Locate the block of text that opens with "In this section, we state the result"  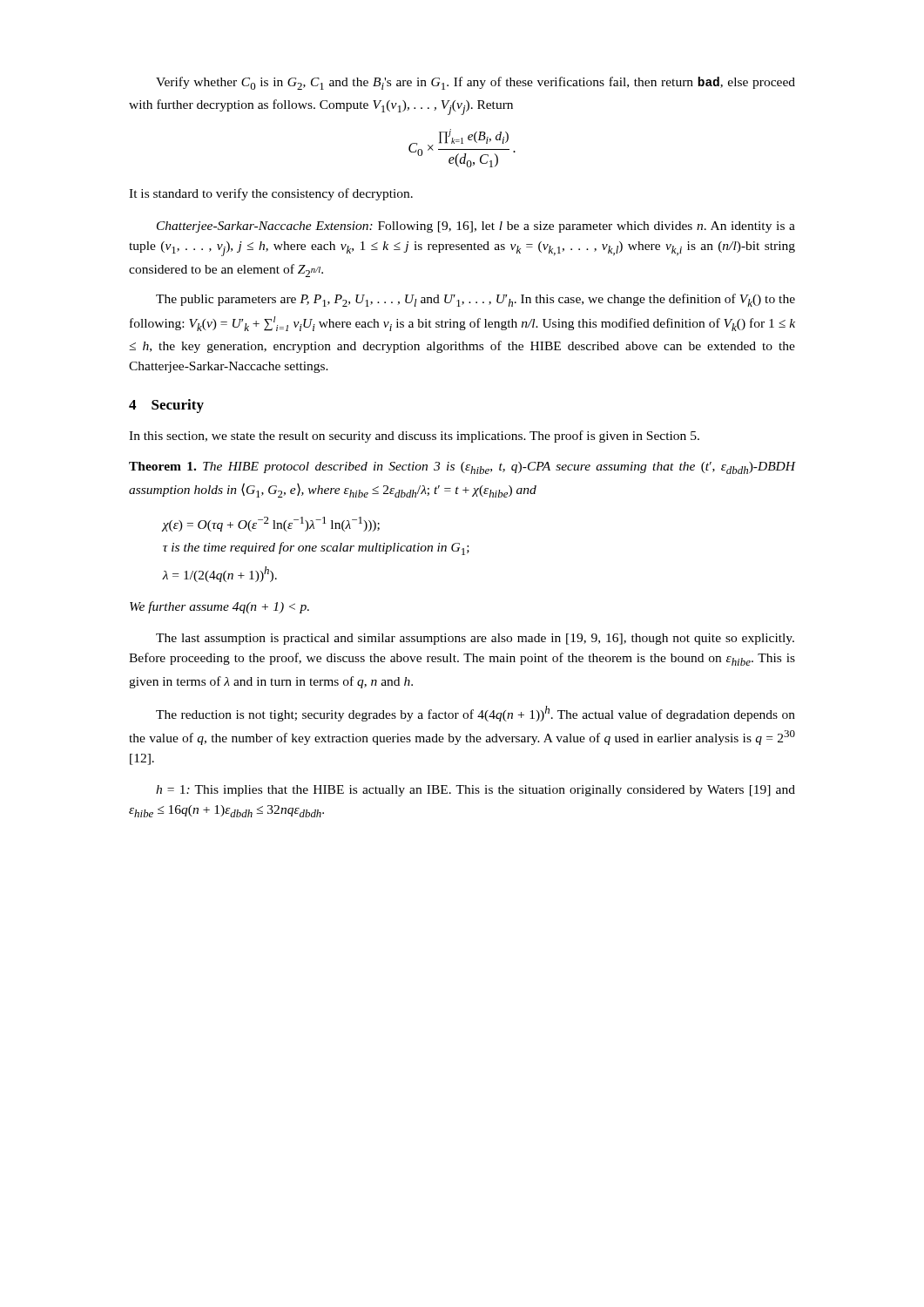[x=462, y=435]
